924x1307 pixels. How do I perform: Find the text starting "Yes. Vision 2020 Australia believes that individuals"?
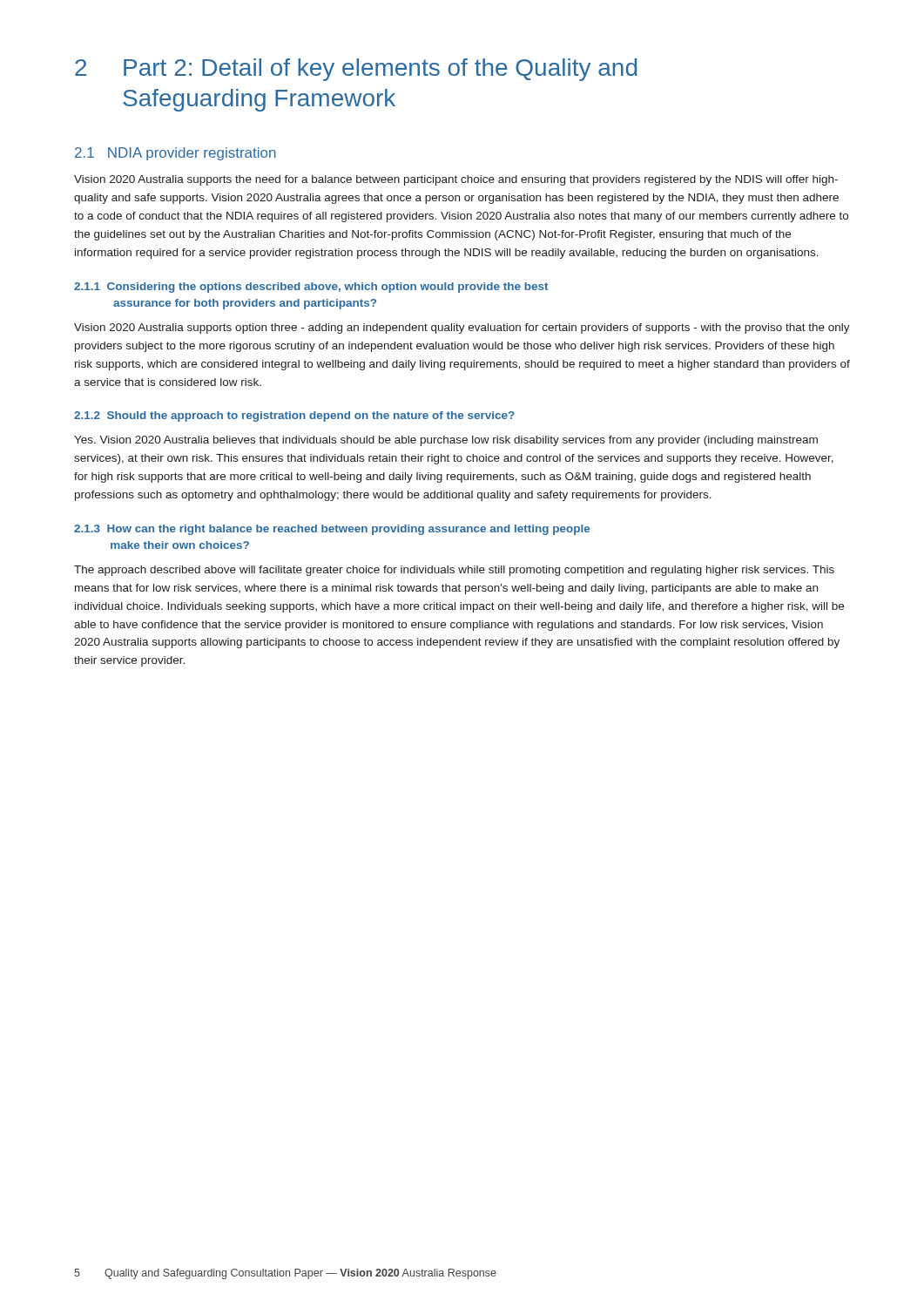click(454, 467)
